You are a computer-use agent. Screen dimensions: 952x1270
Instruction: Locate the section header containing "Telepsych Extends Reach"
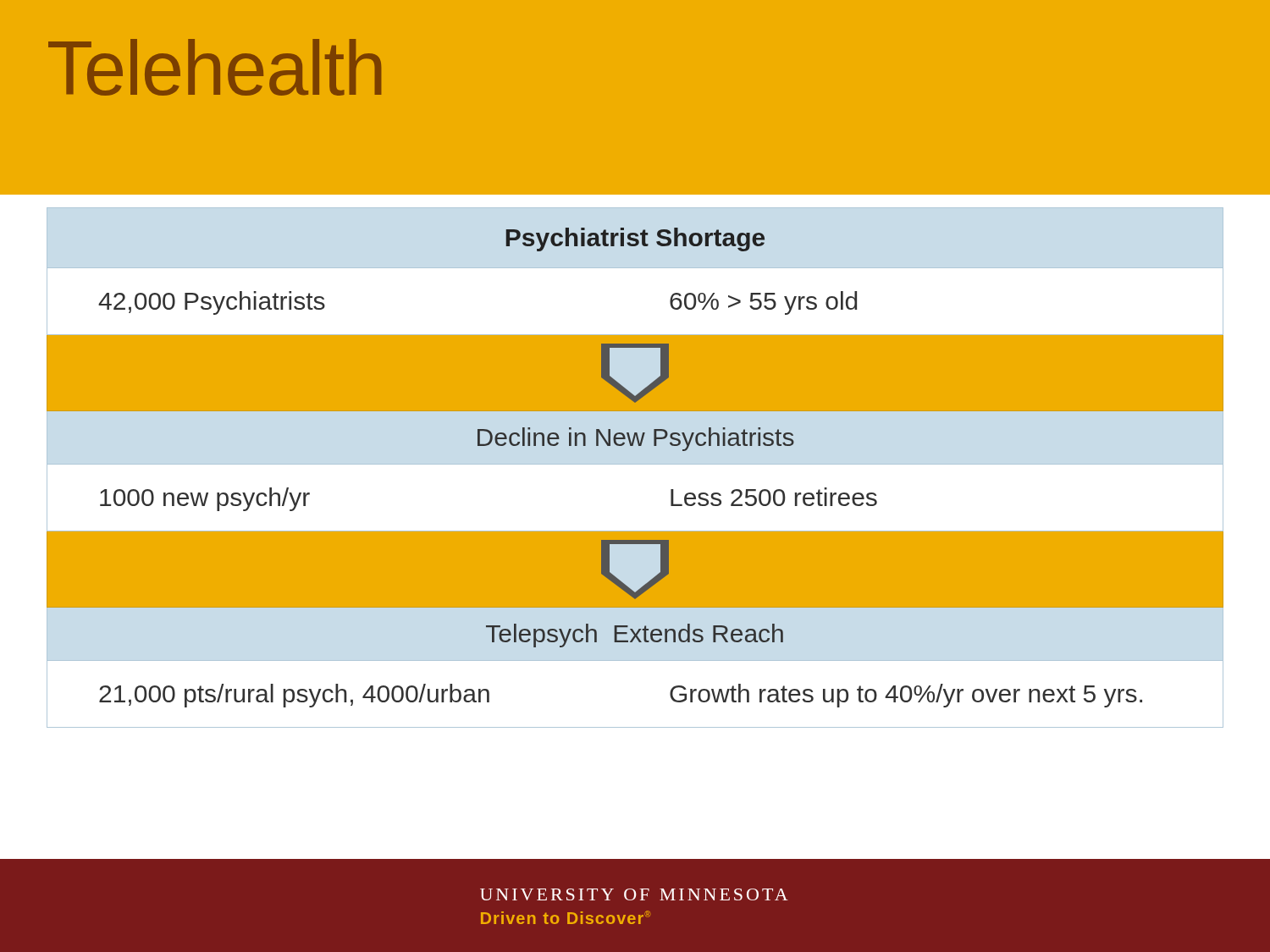coord(635,633)
